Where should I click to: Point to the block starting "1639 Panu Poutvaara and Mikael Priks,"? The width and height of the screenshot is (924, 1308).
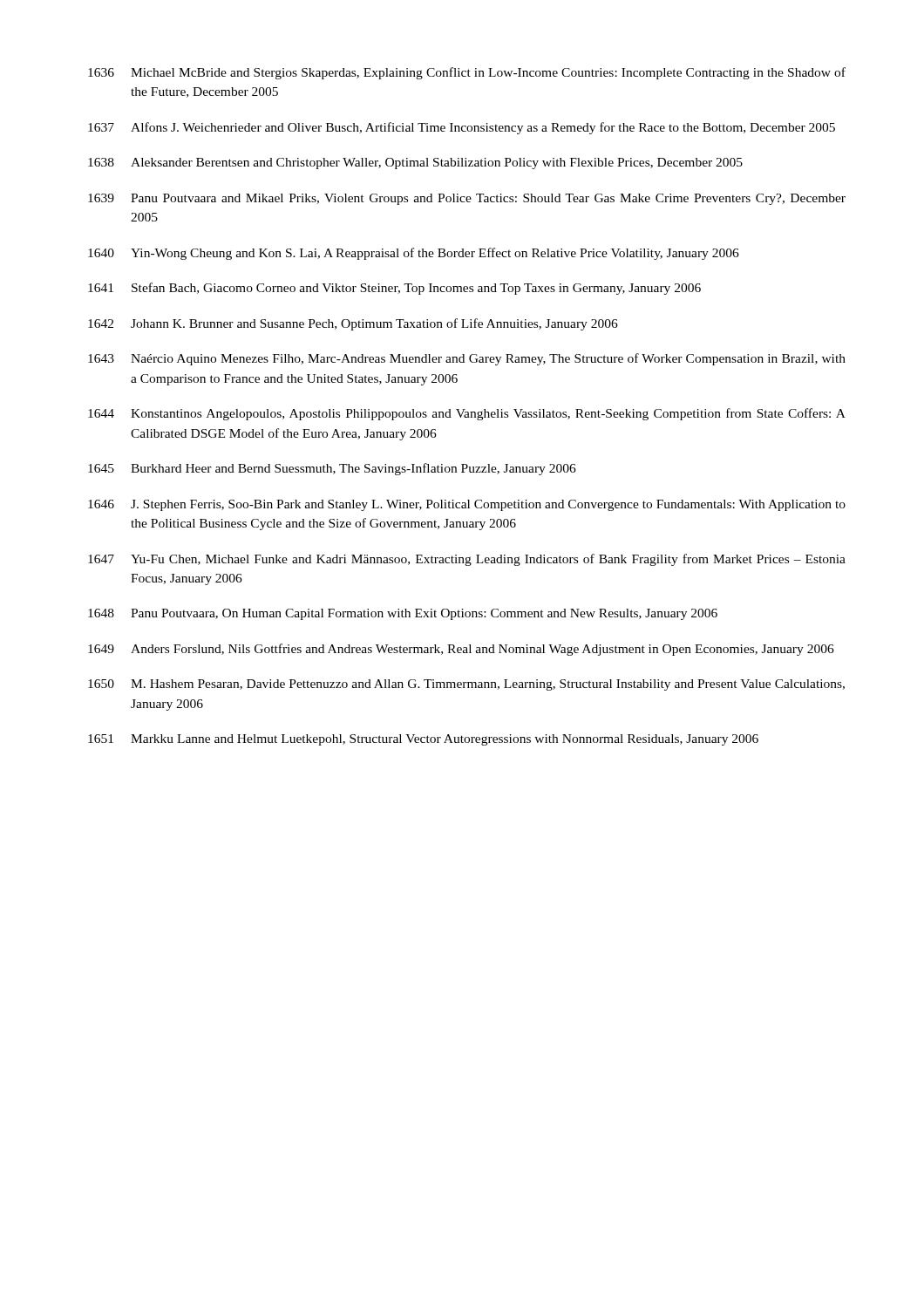[x=466, y=208]
